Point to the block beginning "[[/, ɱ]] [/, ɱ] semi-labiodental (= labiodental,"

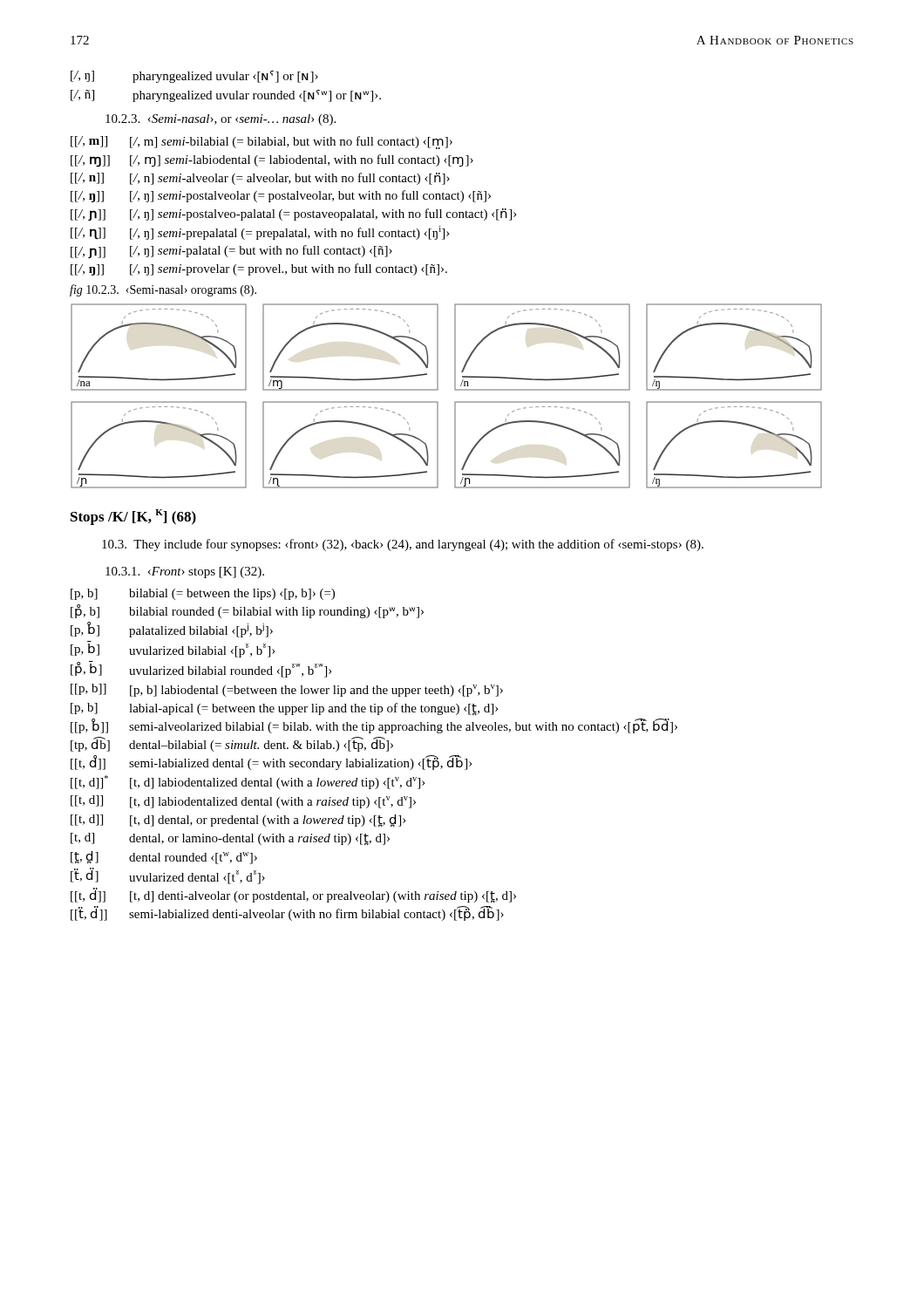pyautogui.click(x=462, y=160)
